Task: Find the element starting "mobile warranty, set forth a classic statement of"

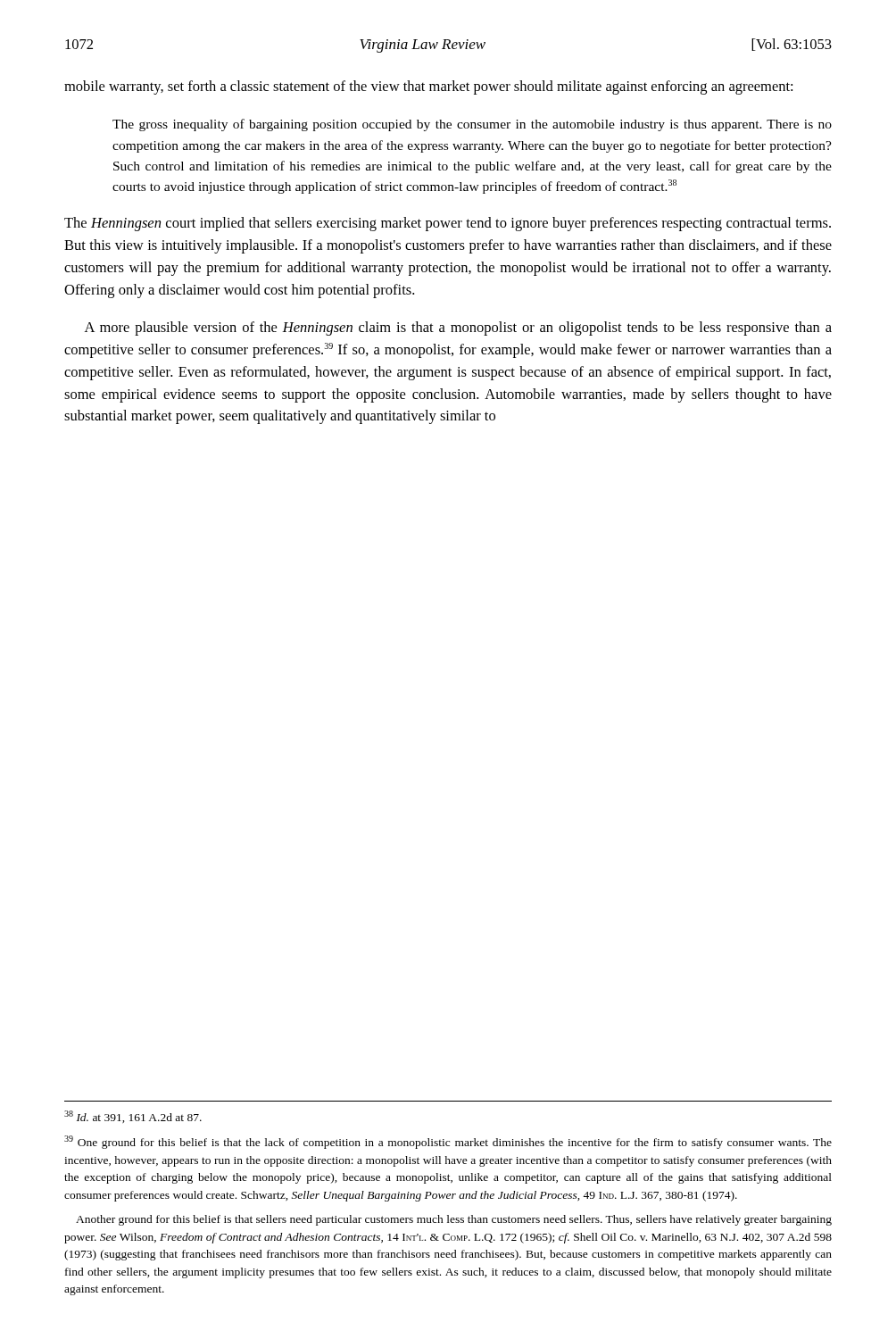Action: (x=429, y=86)
